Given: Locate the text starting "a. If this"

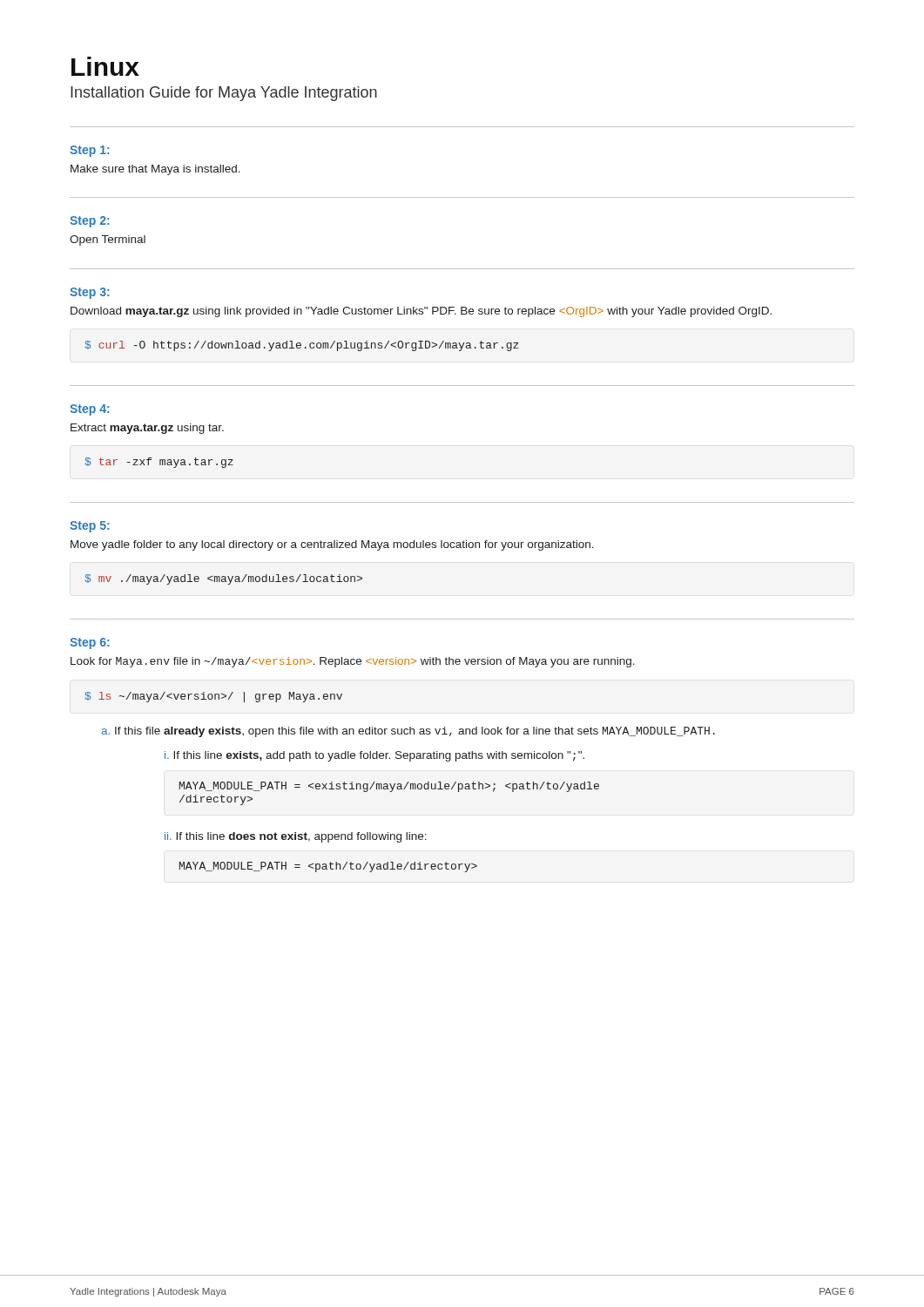Looking at the screenshot, I should (x=478, y=731).
